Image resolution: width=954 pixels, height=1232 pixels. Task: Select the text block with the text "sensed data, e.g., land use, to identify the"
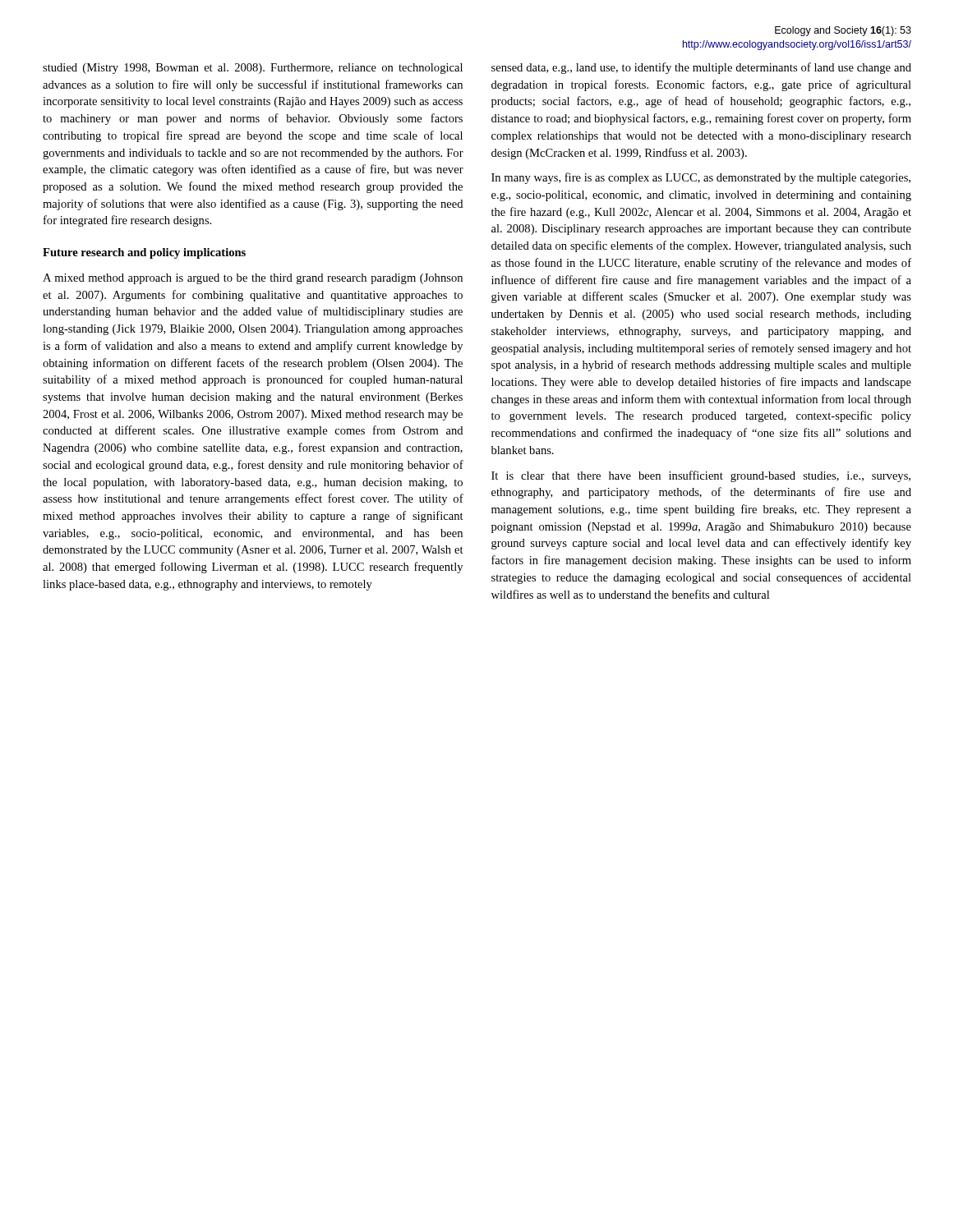[701, 331]
